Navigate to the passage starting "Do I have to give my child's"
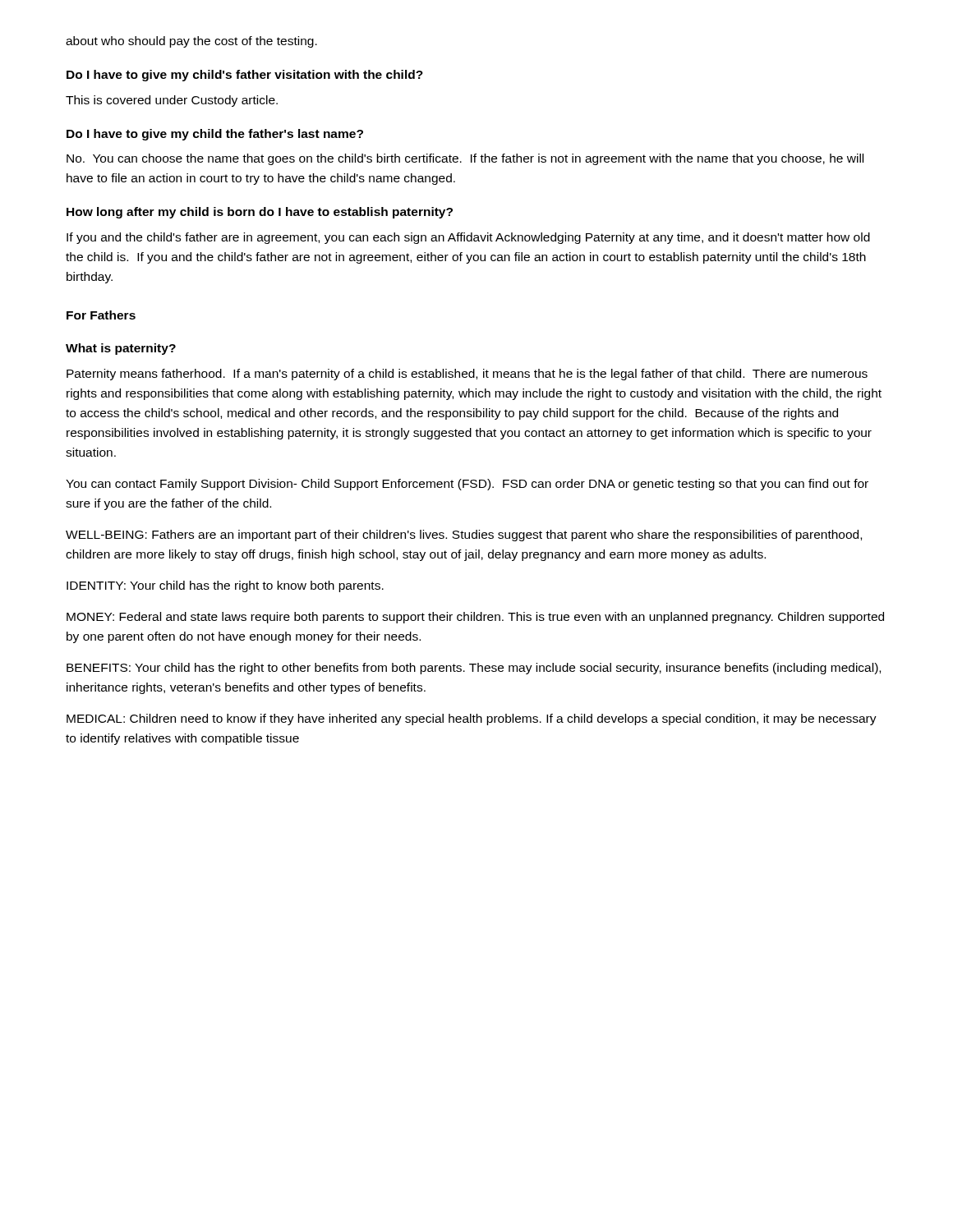This screenshot has height=1232, width=953. (x=244, y=74)
